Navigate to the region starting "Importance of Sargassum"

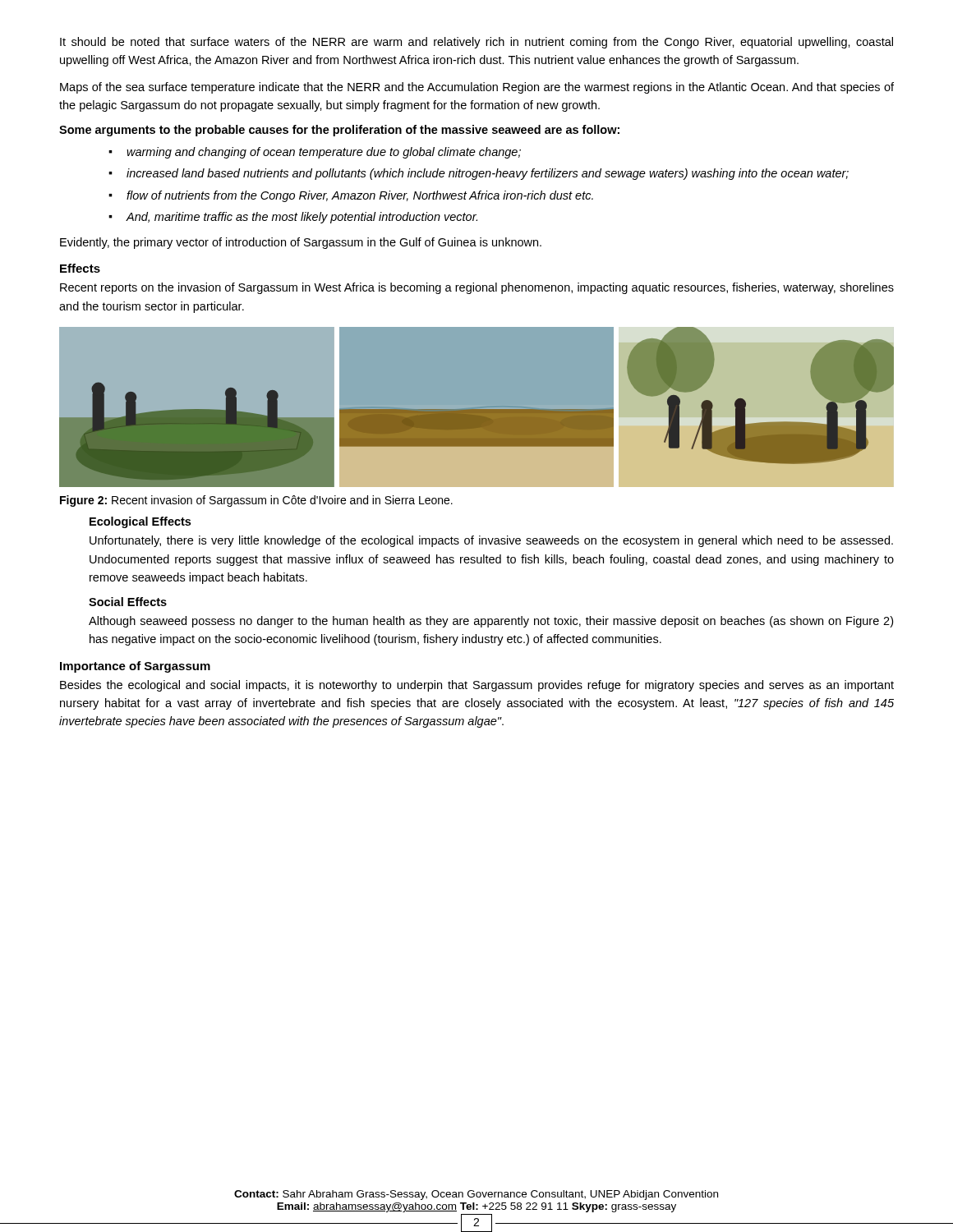tap(135, 665)
